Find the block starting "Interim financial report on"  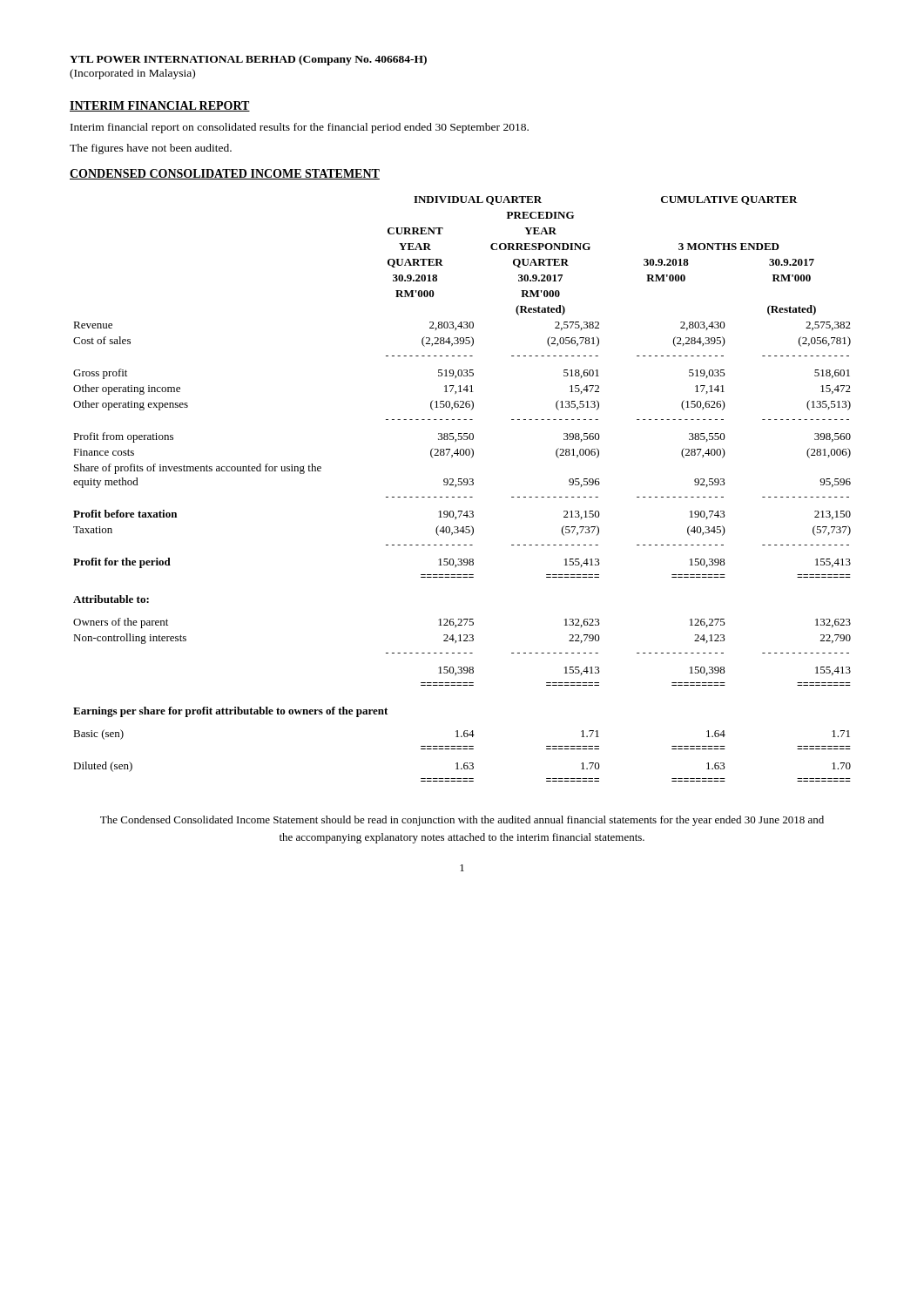[x=300, y=127]
